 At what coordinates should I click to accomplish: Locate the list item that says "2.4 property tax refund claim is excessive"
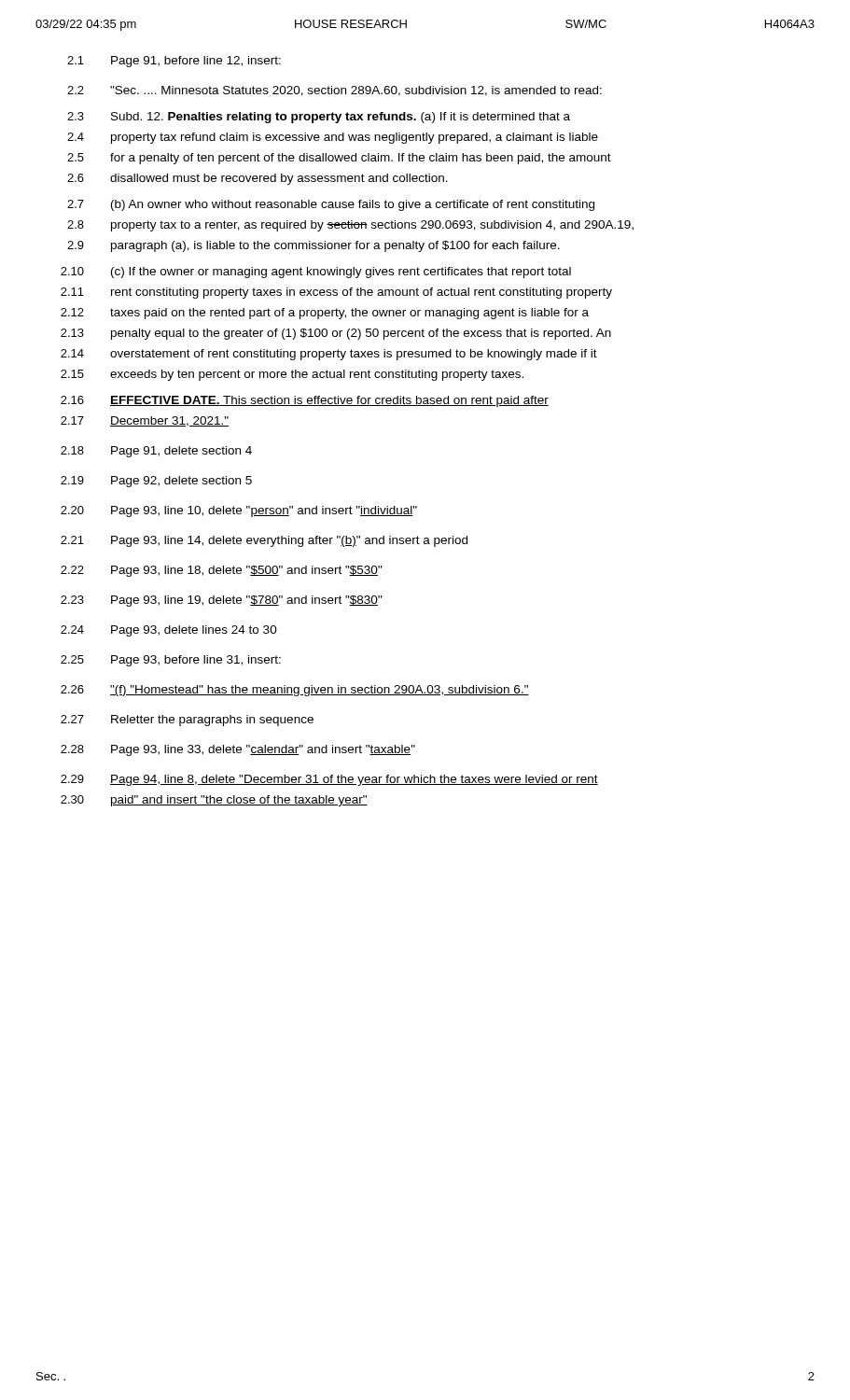[x=425, y=138]
